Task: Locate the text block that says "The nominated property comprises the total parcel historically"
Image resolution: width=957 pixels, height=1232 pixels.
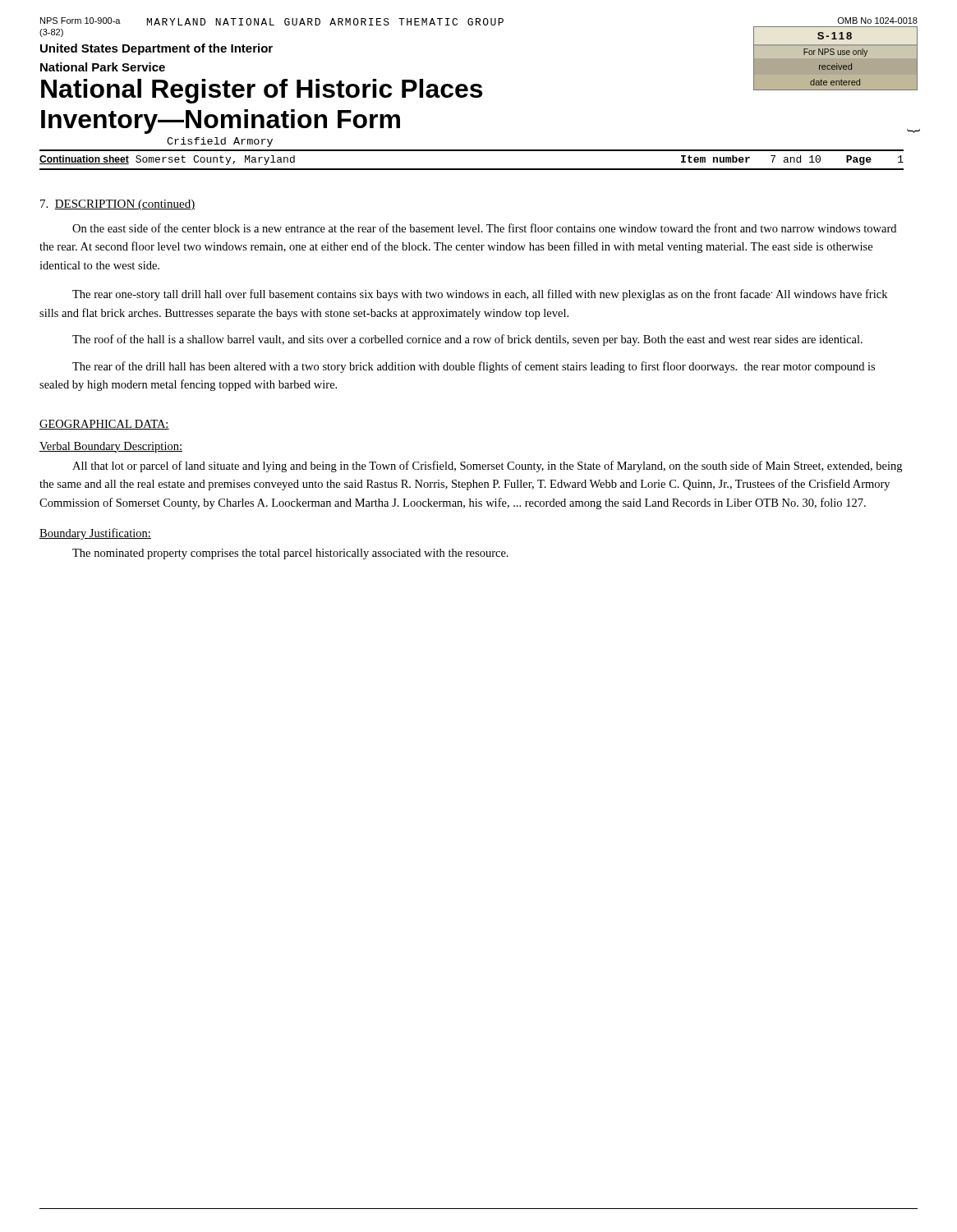Action: point(291,553)
